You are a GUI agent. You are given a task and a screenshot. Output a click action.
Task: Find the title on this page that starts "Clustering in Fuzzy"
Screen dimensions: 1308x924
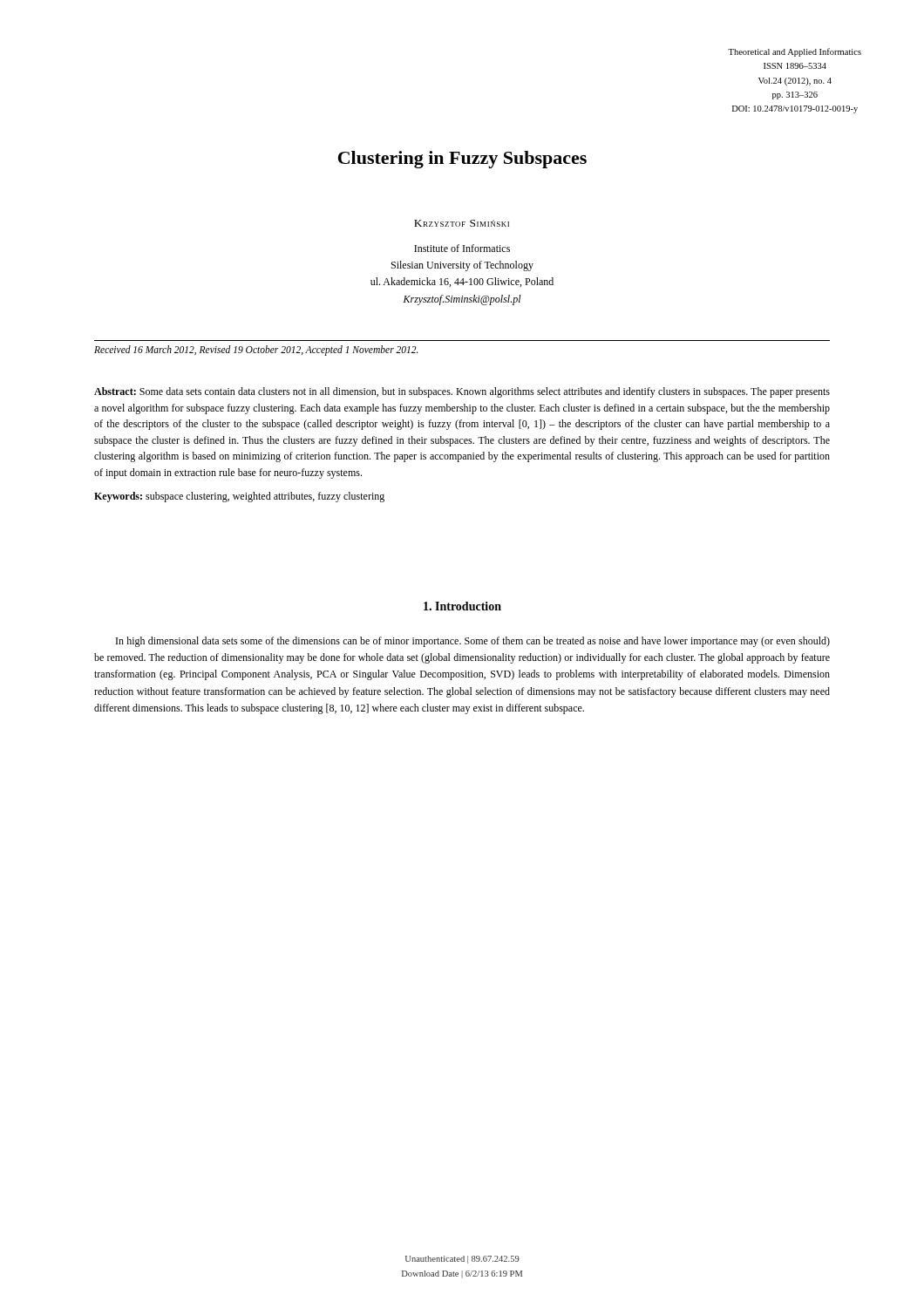click(462, 158)
